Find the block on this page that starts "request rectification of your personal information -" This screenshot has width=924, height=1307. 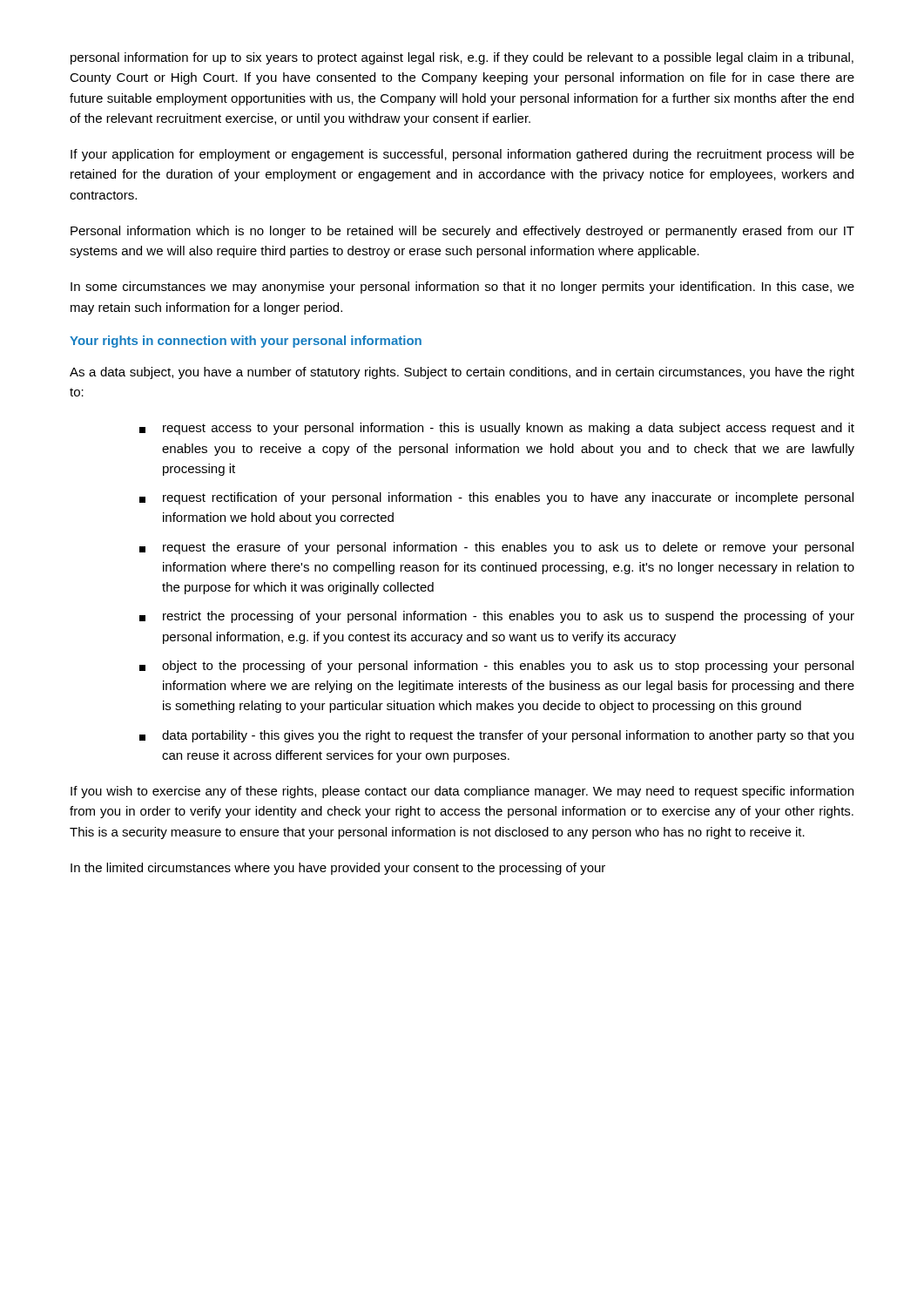[497, 507]
